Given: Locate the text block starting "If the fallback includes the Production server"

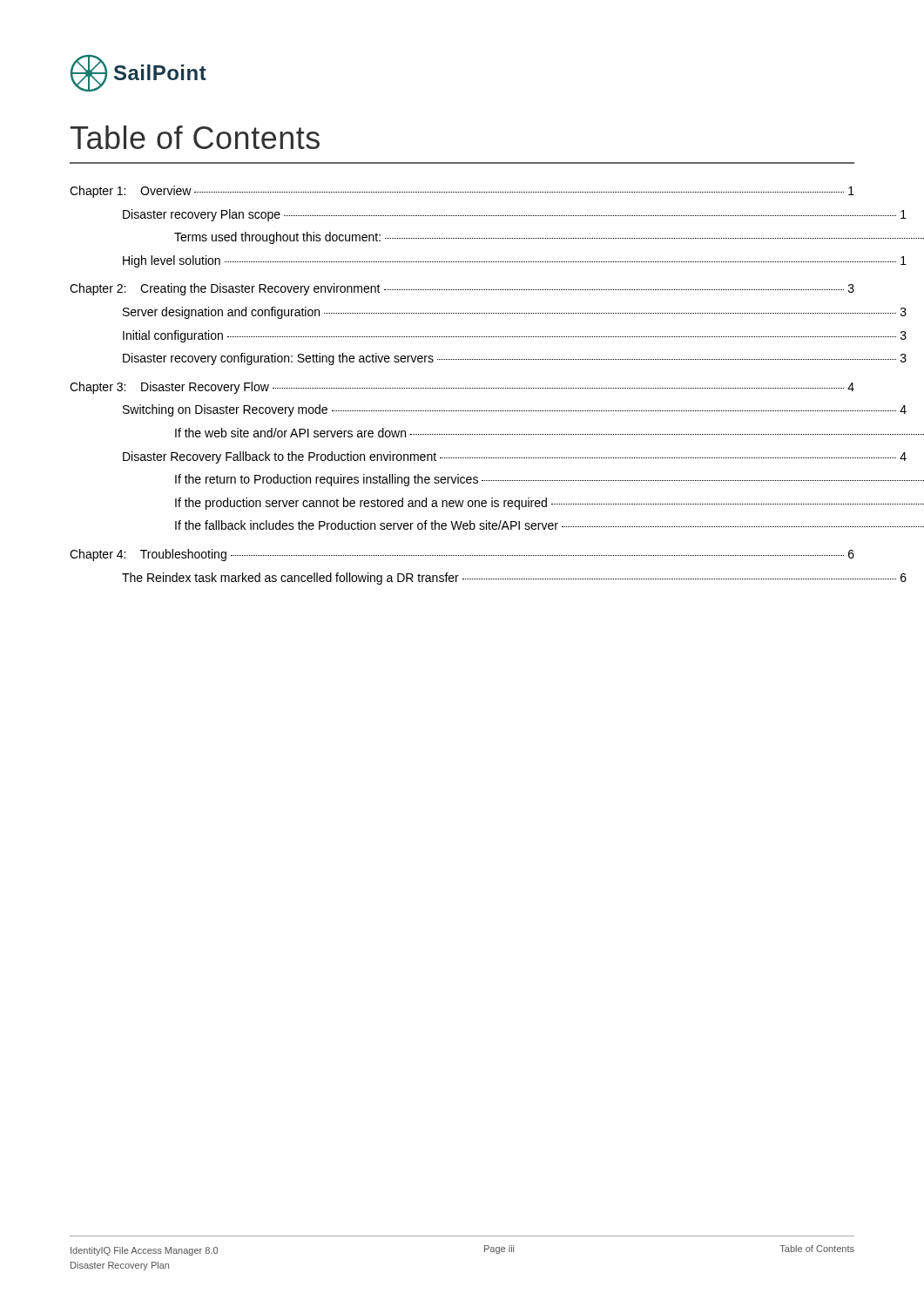Looking at the screenshot, I should [549, 526].
